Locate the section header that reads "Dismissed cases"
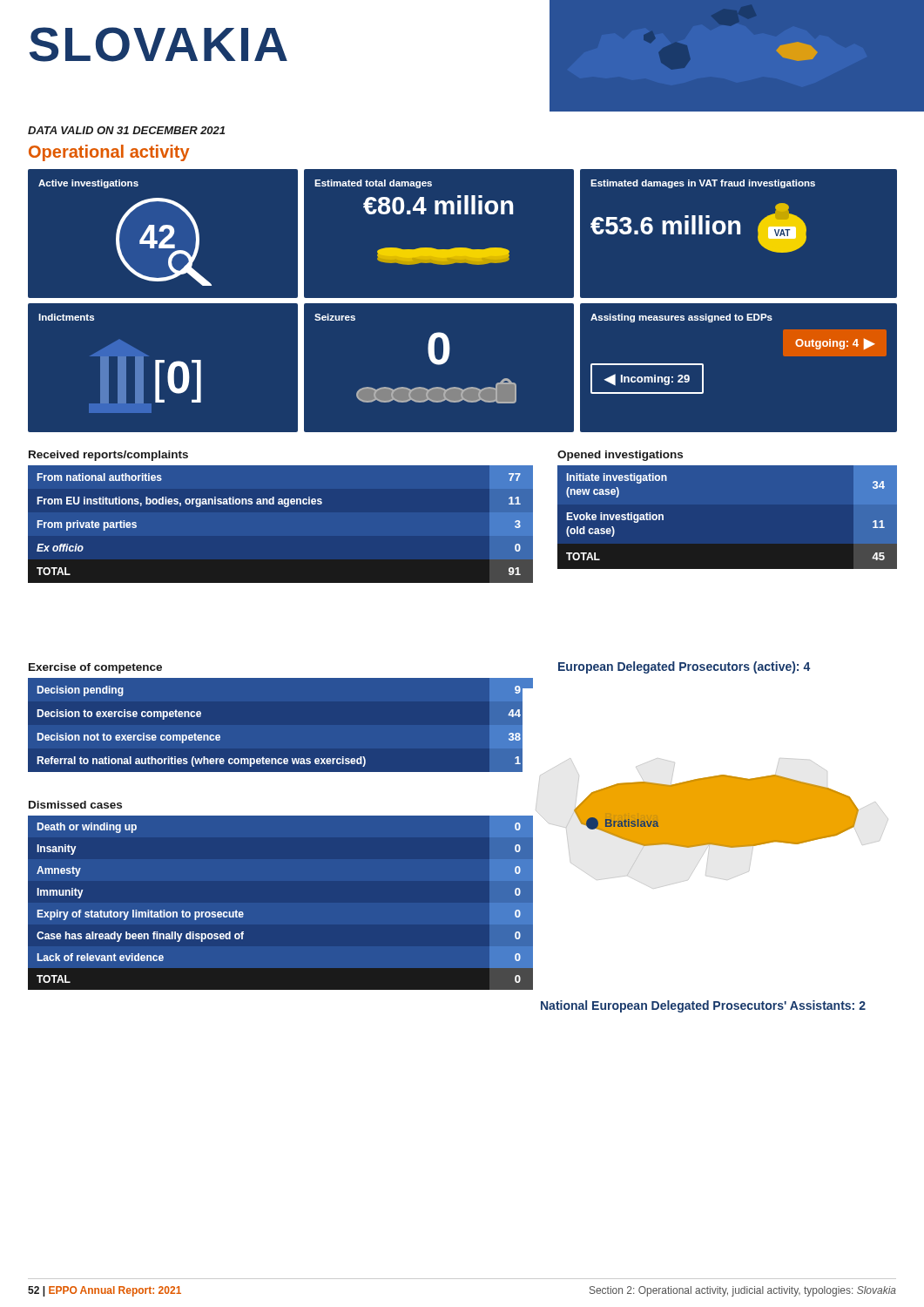 75,805
